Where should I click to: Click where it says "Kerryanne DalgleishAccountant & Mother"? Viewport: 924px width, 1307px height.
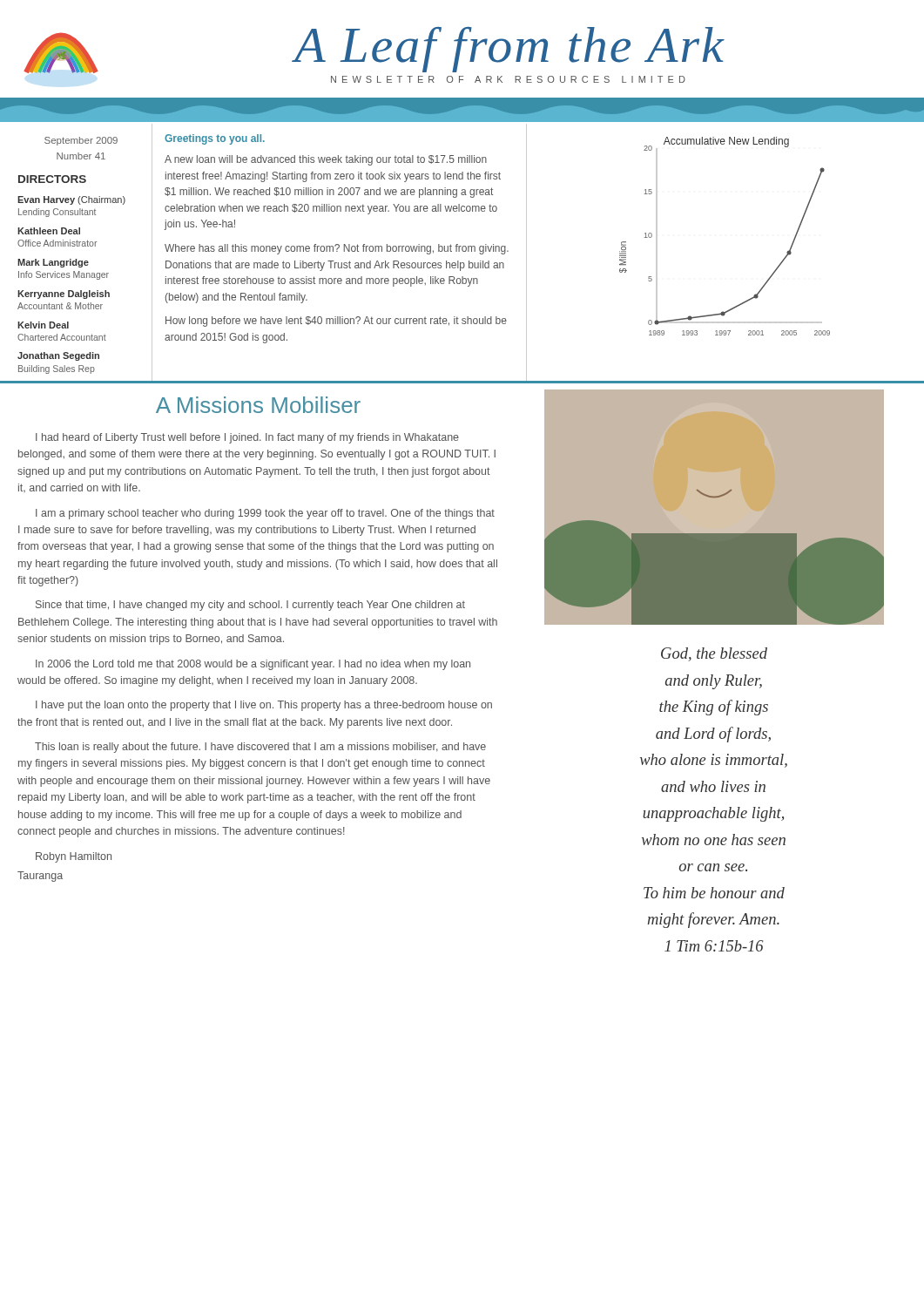[64, 299]
